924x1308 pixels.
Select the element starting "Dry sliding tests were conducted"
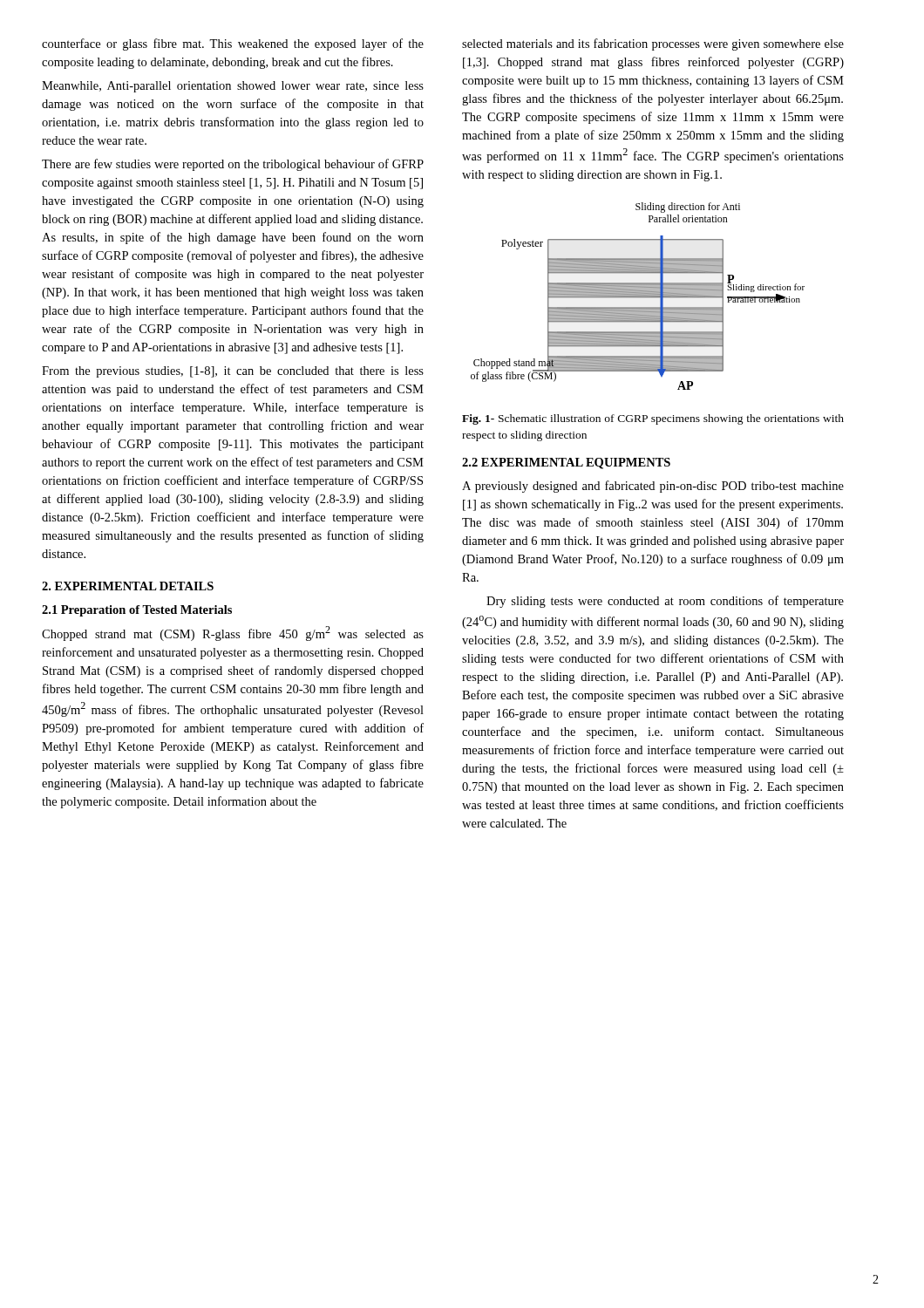point(653,713)
